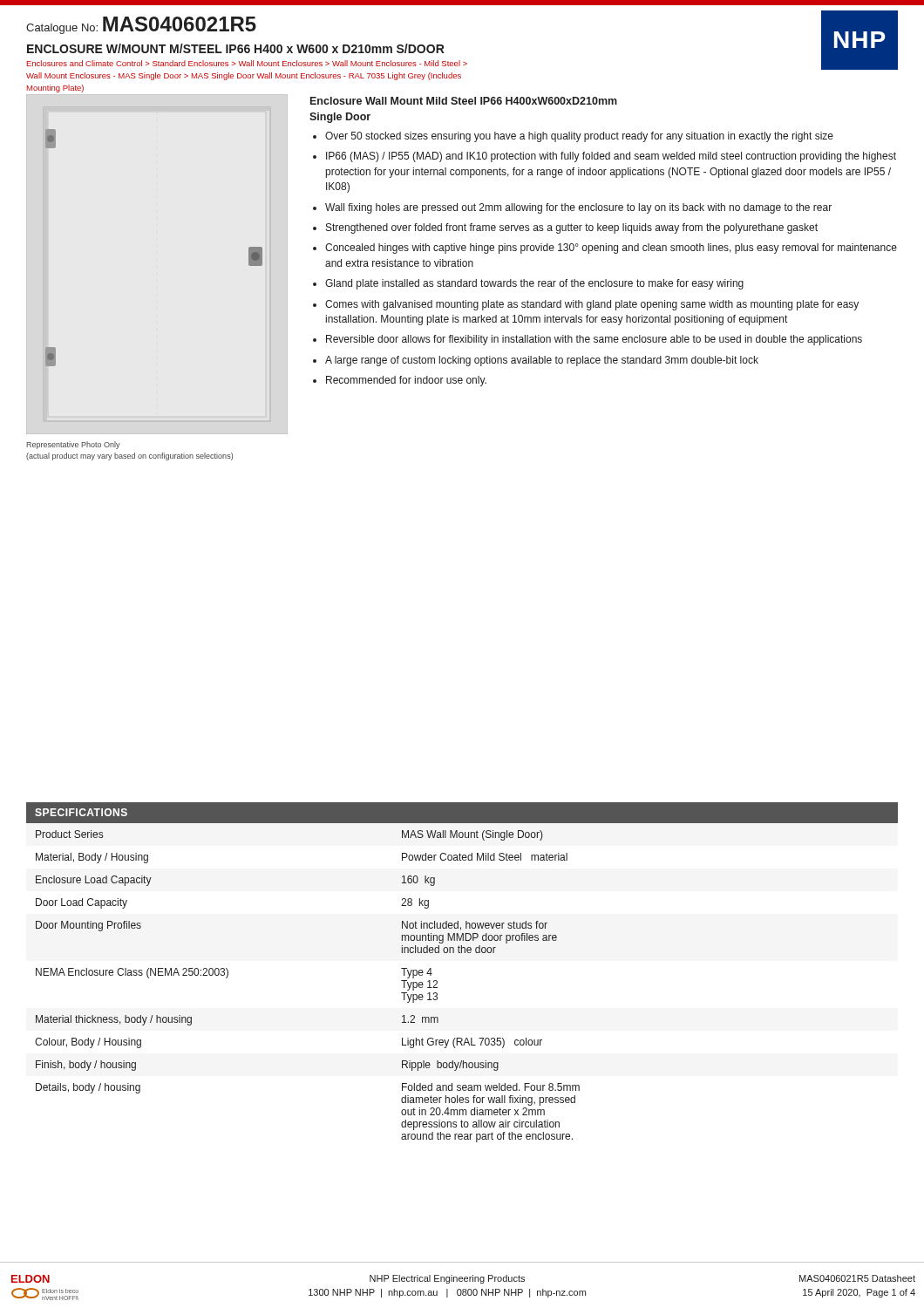Image resolution: width=924 pixels, height=1308 pixels.
Task: Where is the passage that starts "Enclosures and Climate"?
Action: coord(247,75)
